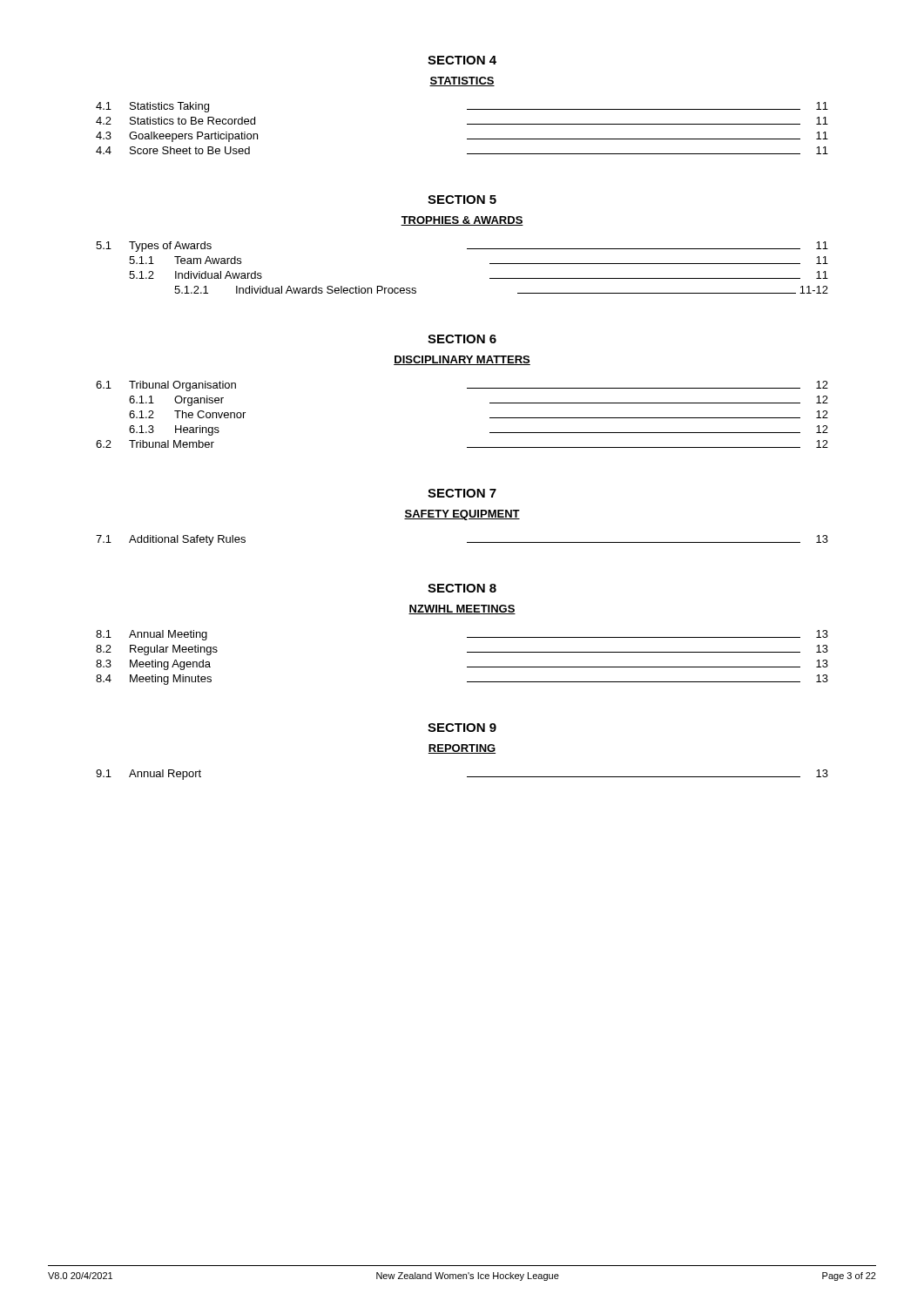Screen dimensions: 1307x924
Task: Locate the list item that reads "5.1.2.1 Individual Awards"
Action: [187, 290]
